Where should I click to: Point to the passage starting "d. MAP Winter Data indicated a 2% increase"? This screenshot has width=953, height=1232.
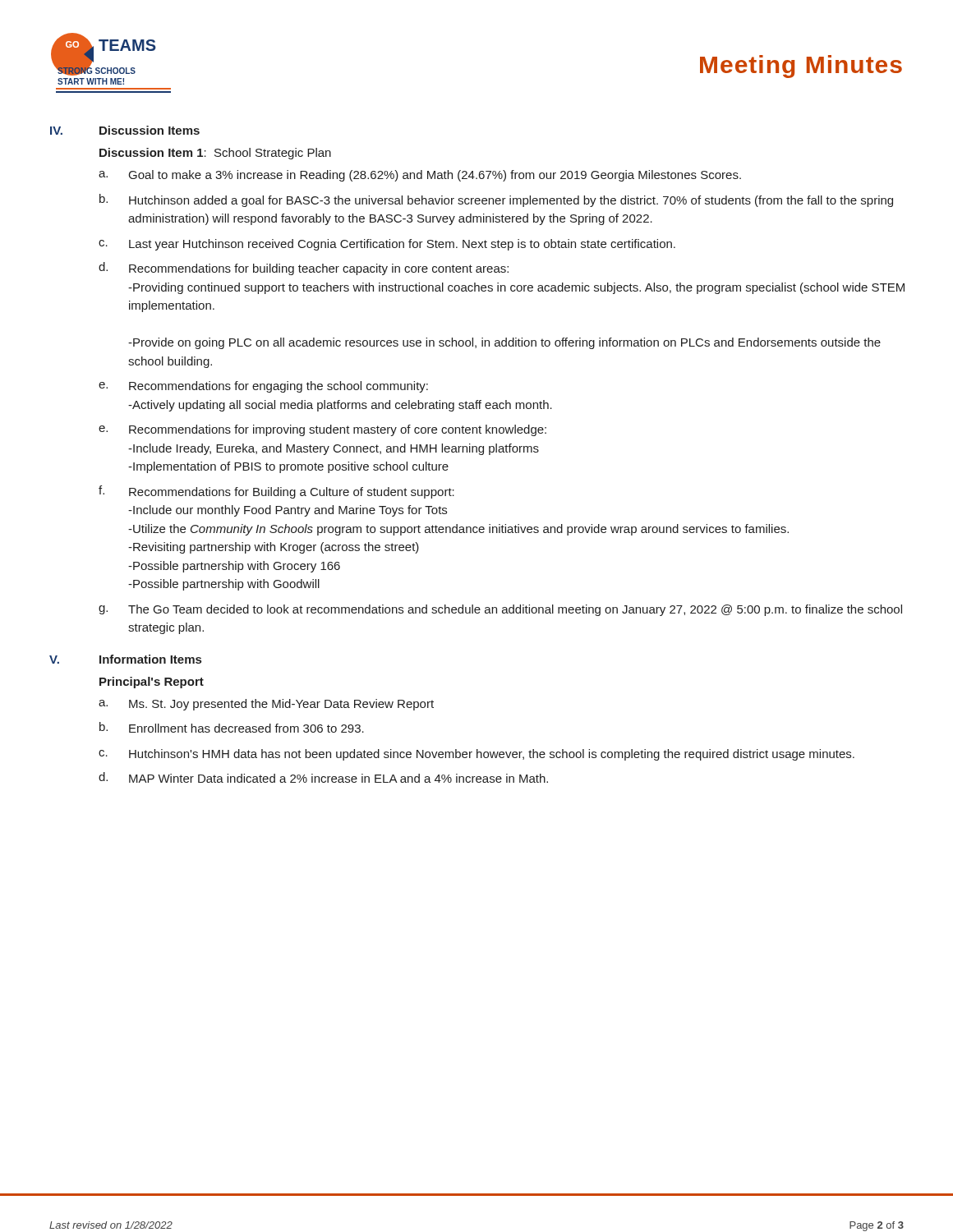(x=505, y=779)
